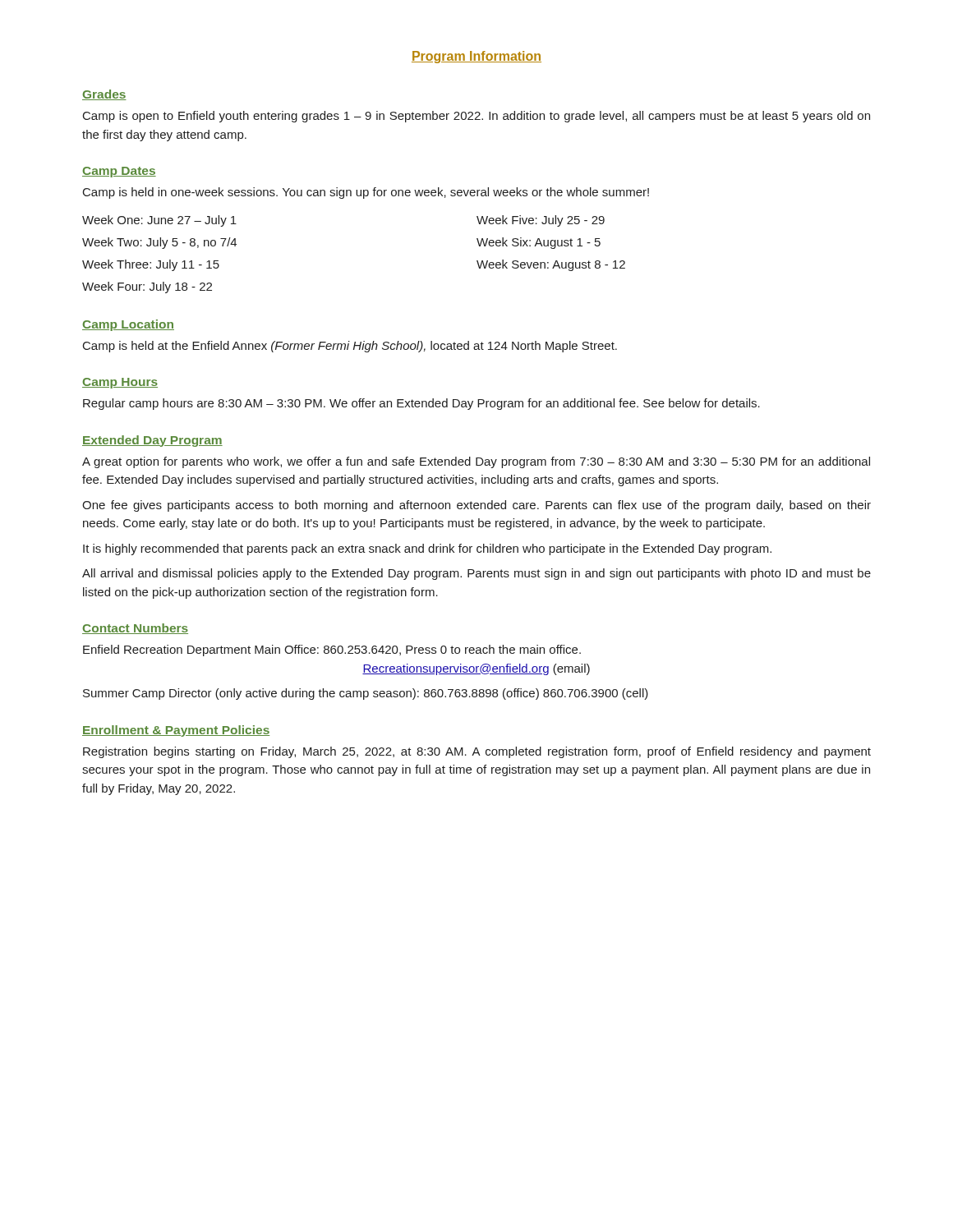Locate the text starting "Program Information"
The image size is (953, 1232).
[476, 56]
